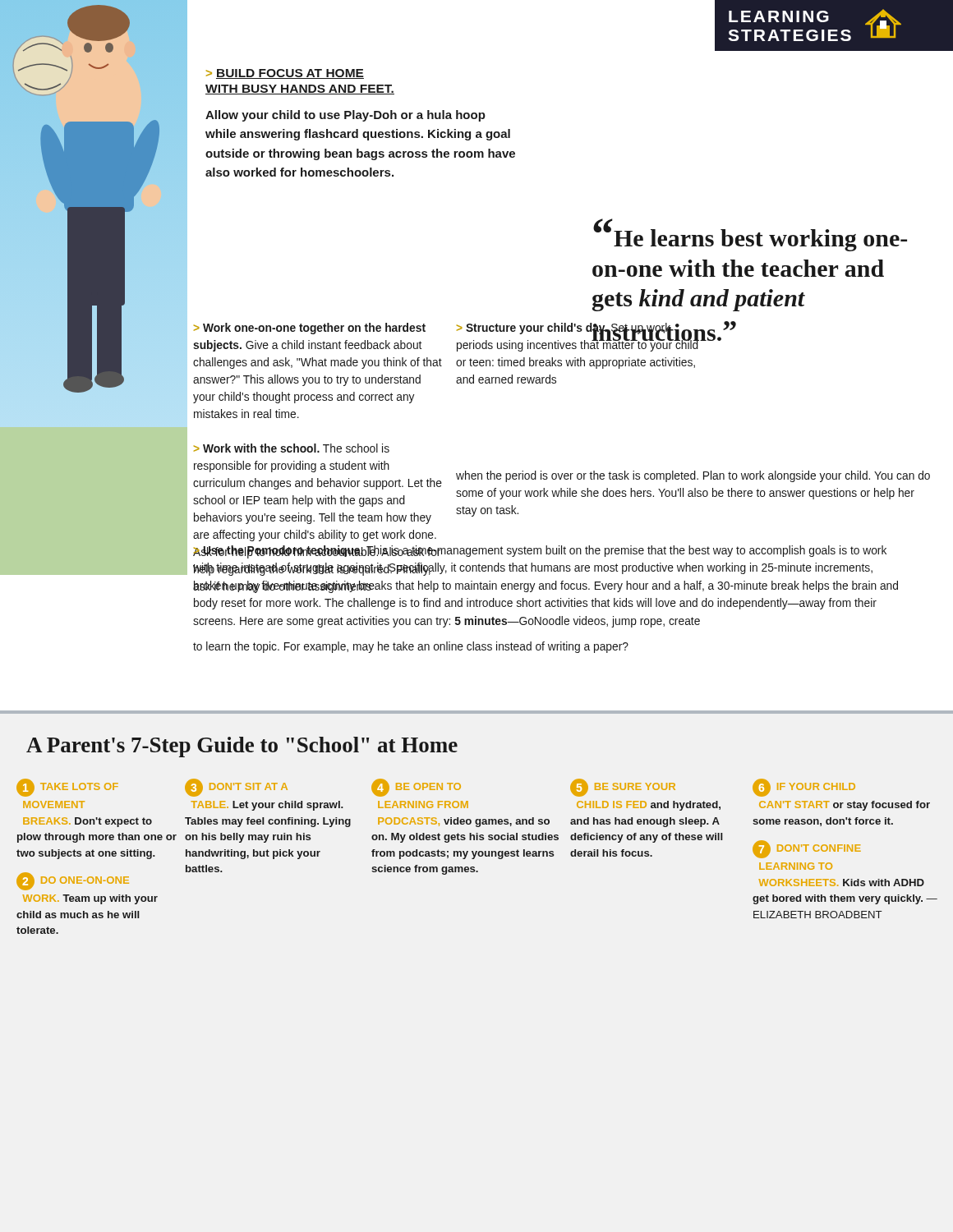The height and width of the screenshot is (1232, 953).
Task: Point to the element starting "1 TAKE LOTS OF MOVEMENT BREAKS."
Action: (x=96, y=819)
